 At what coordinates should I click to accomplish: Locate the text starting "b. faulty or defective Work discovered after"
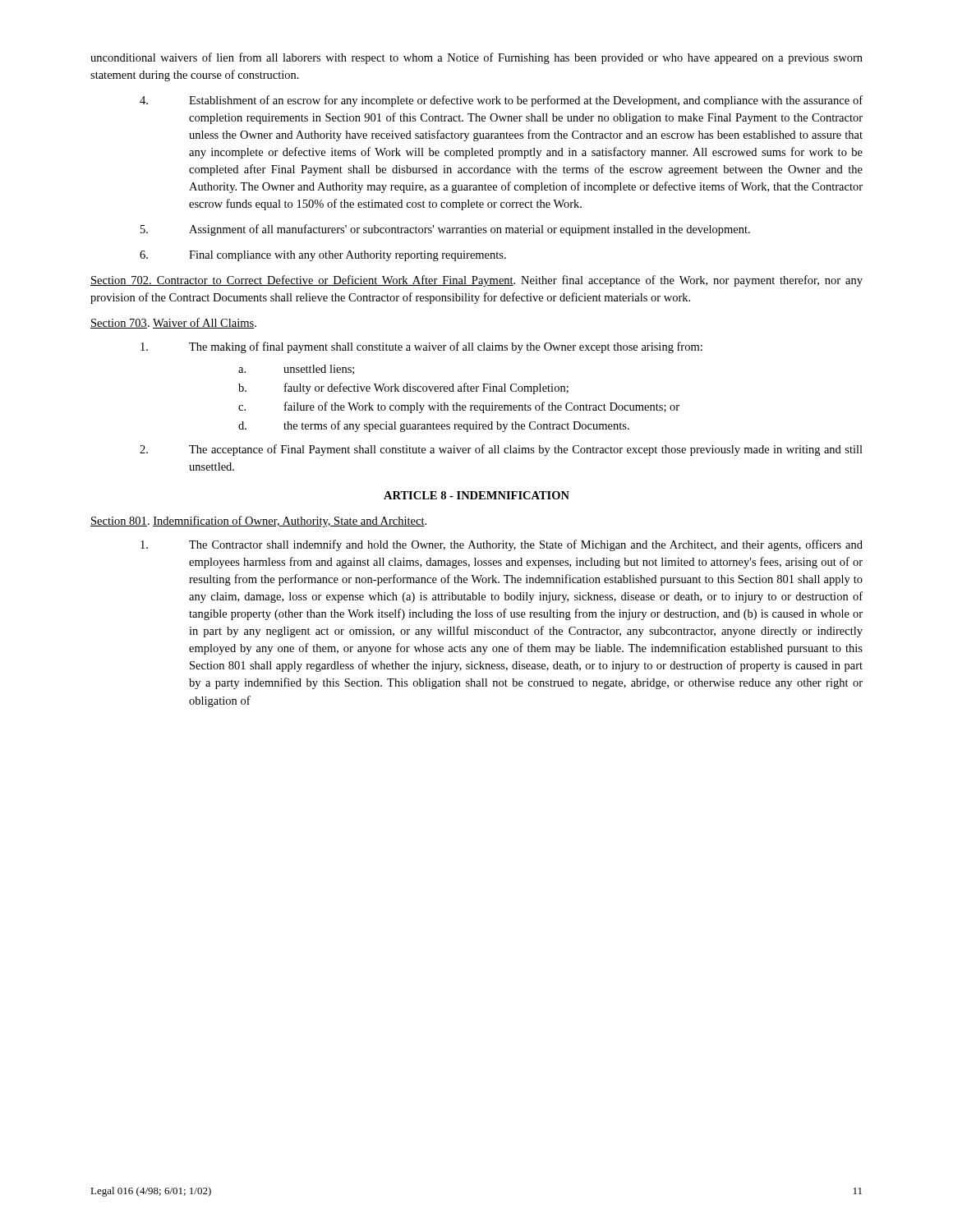tap(550, 388)
